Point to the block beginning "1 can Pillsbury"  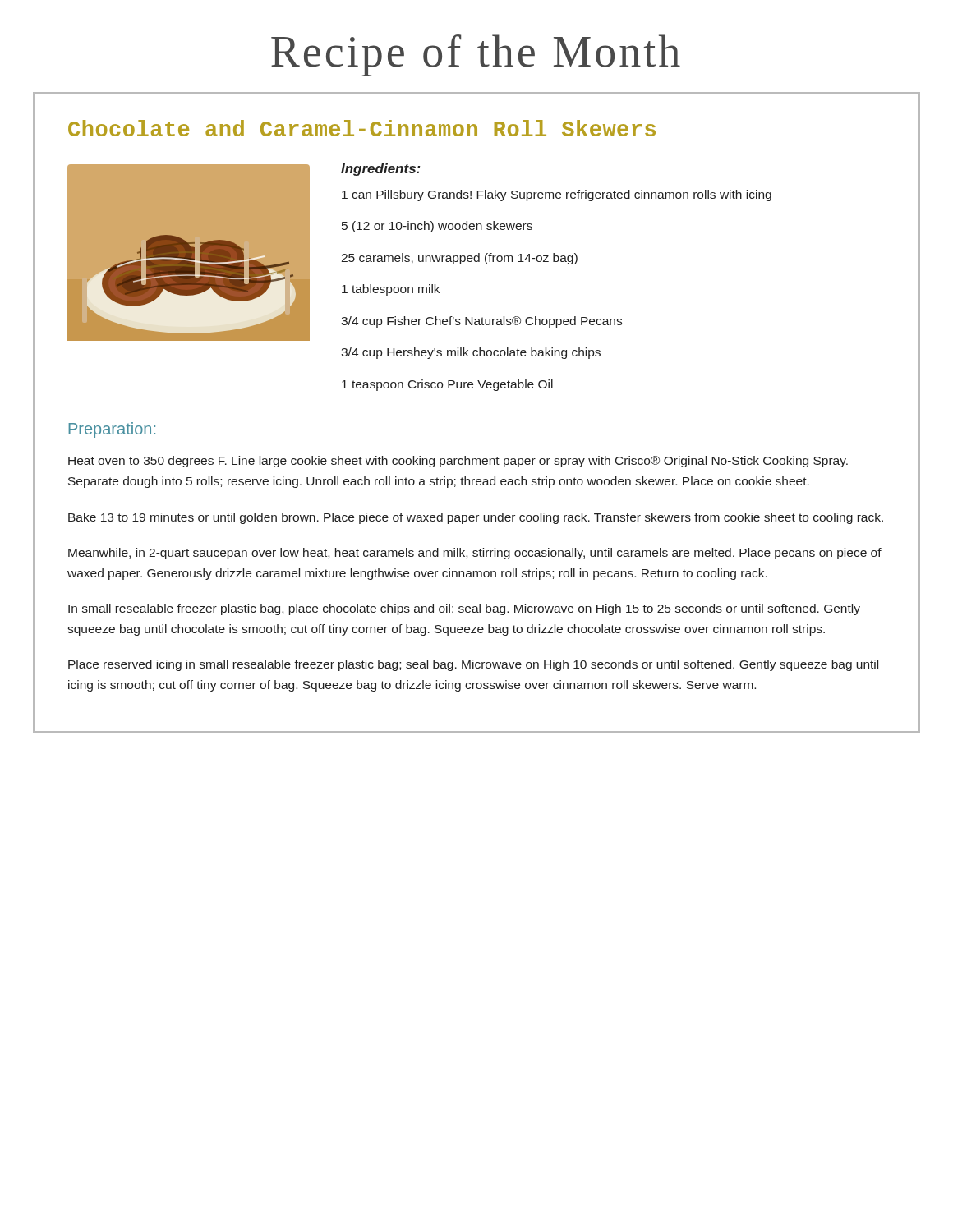(556, 194)
